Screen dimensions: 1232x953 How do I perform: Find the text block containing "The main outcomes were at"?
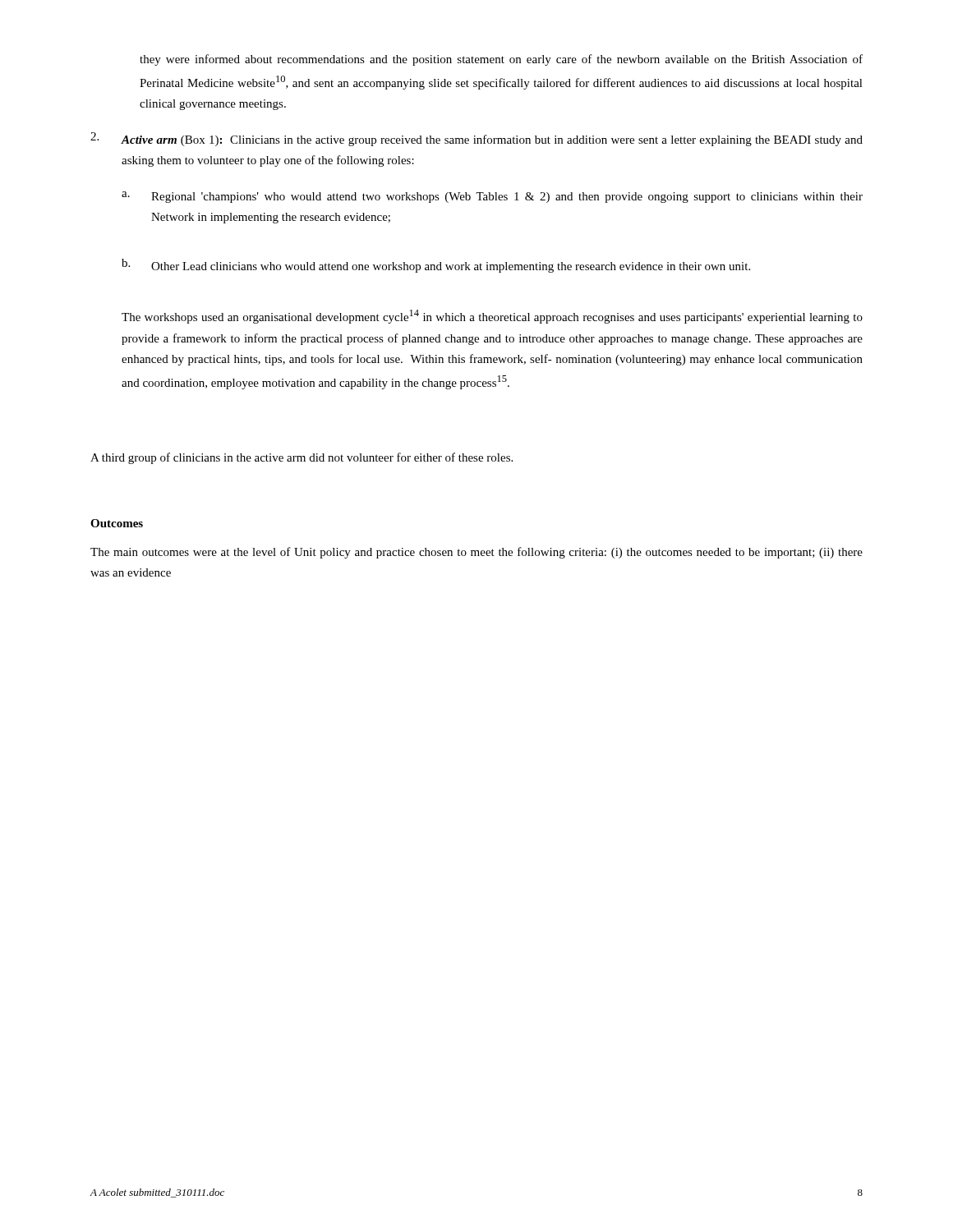476,562
